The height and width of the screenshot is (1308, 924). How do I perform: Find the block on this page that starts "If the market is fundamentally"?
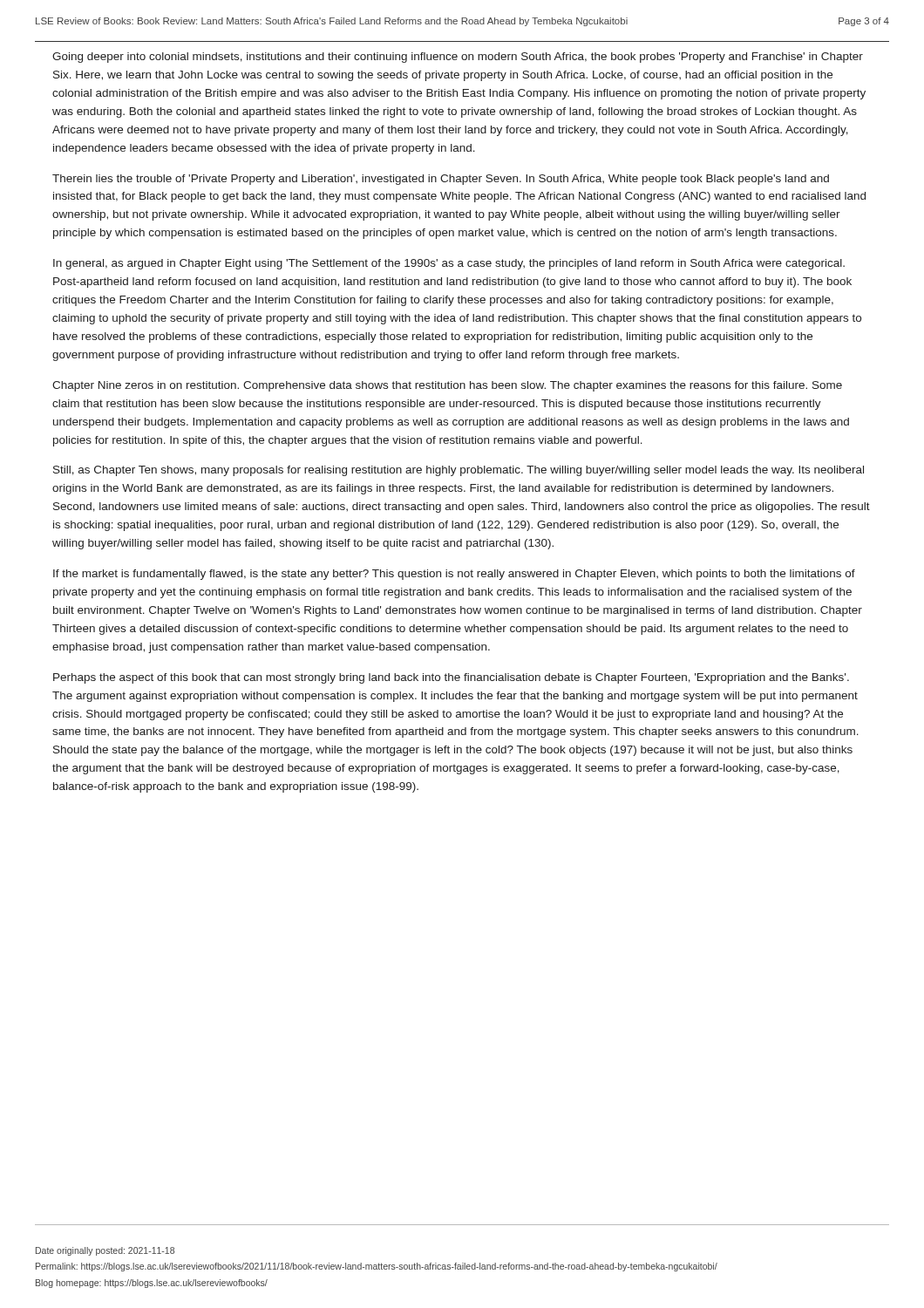pos(462,611)
